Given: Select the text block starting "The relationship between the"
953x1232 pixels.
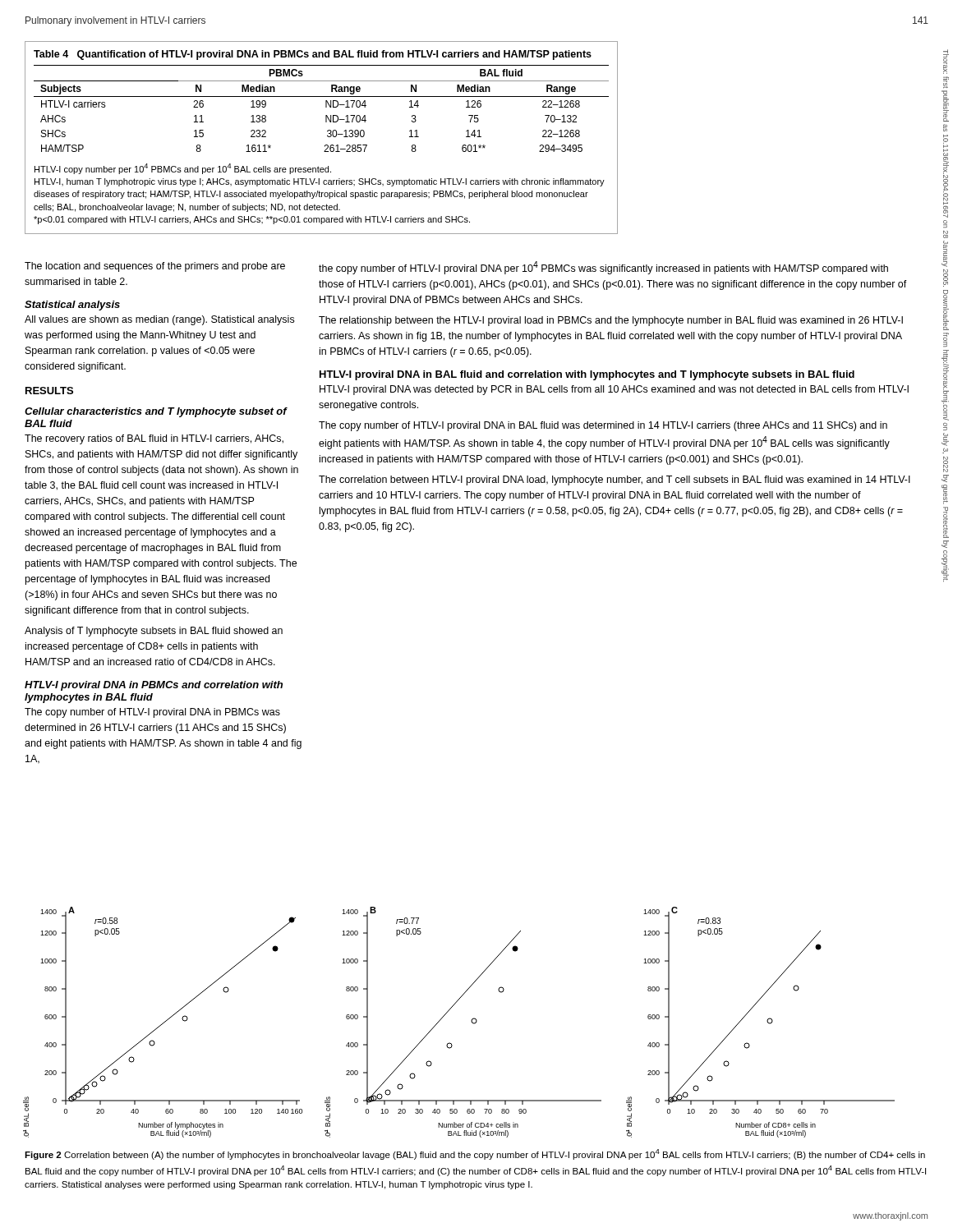Looking at the screenshot, I should 611,336.
